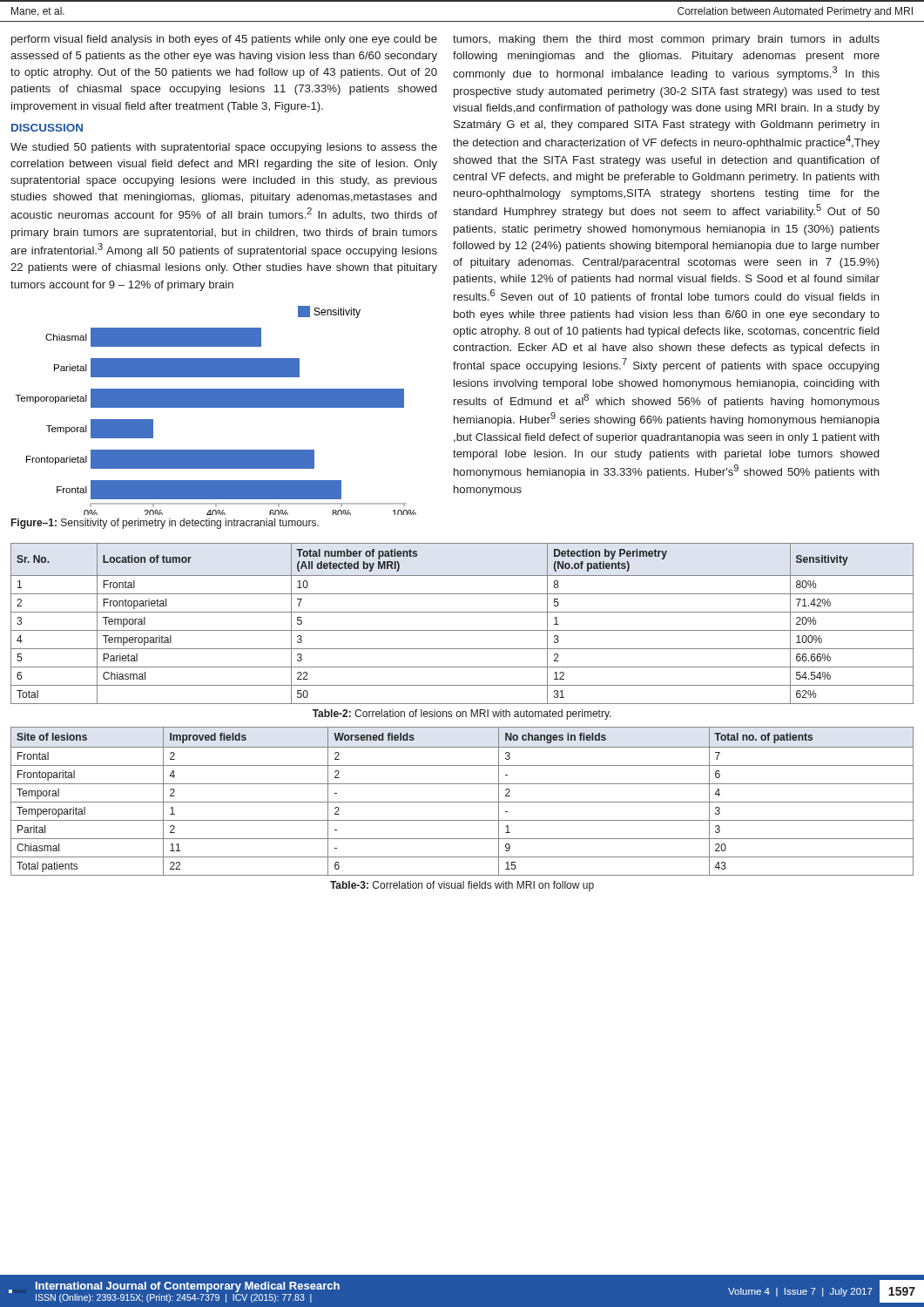The width and height of the screenshot is (924, 1307).
Task: Point to the block beginning "perform visual field analysis"
Action: pos(224,72)
